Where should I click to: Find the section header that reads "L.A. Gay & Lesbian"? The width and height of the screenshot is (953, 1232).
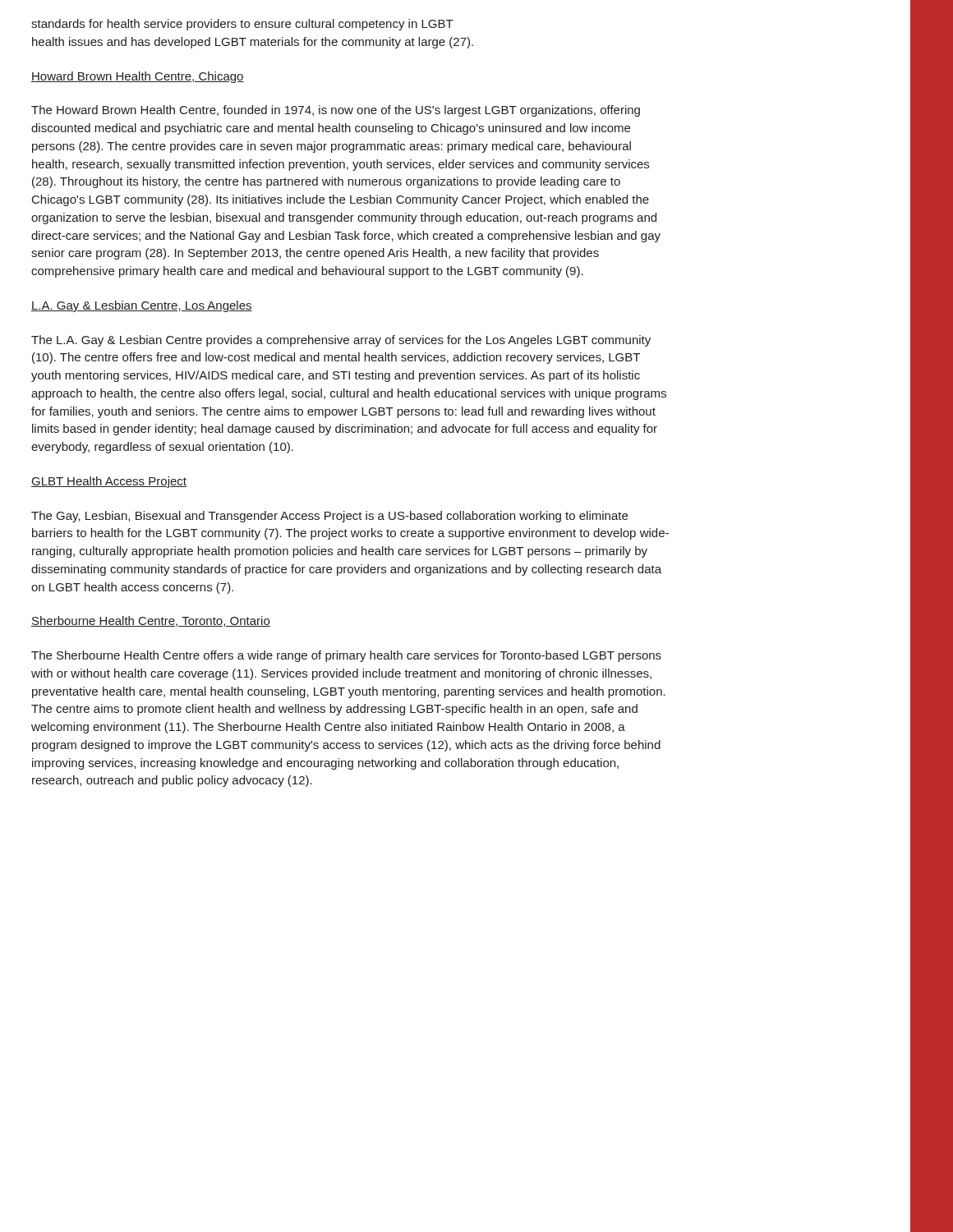pyautogui.click(x=142, y=305)
